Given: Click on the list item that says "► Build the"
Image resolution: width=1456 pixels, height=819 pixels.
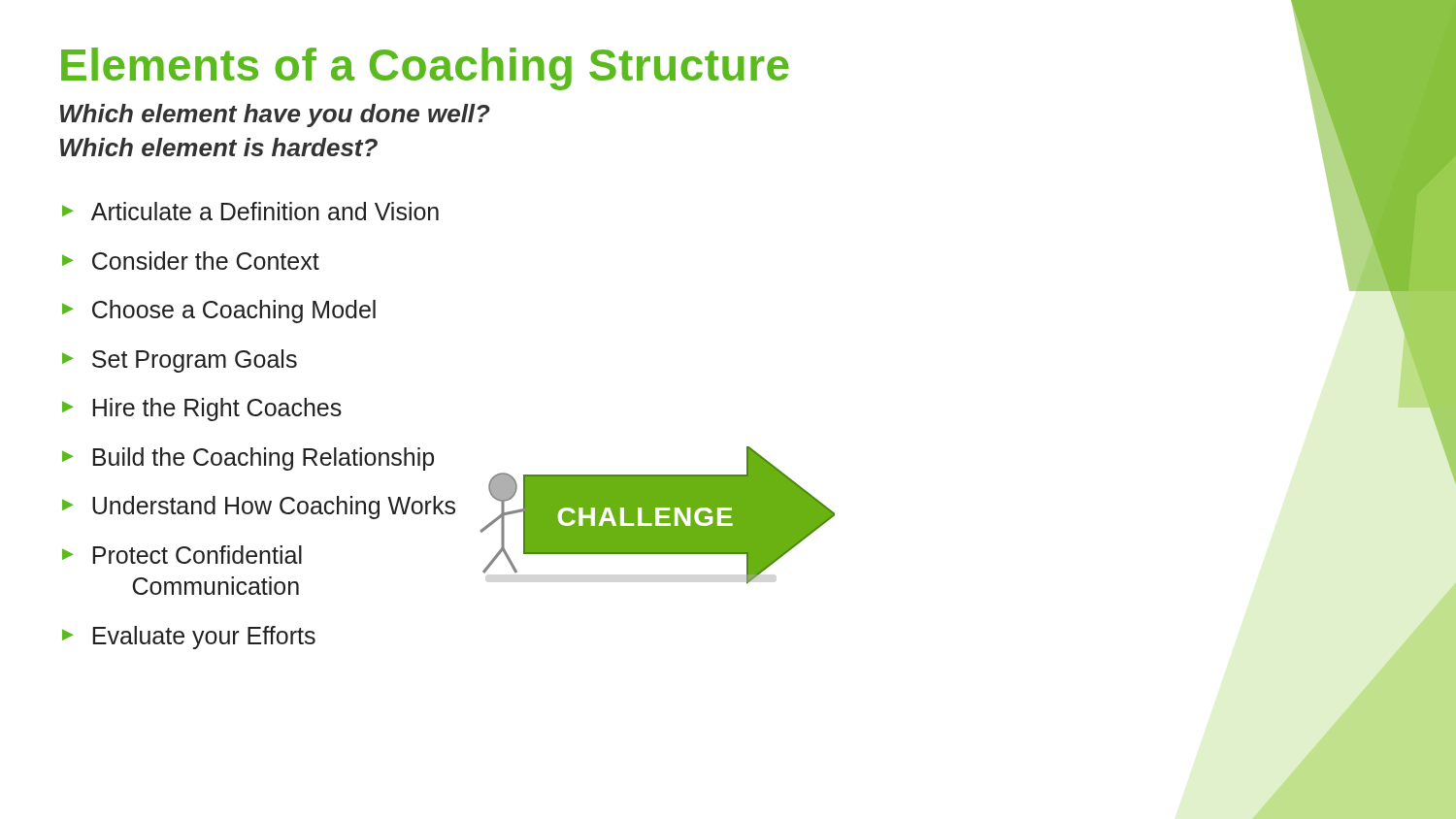Looking at the screenshot, I should pos(247,457).
